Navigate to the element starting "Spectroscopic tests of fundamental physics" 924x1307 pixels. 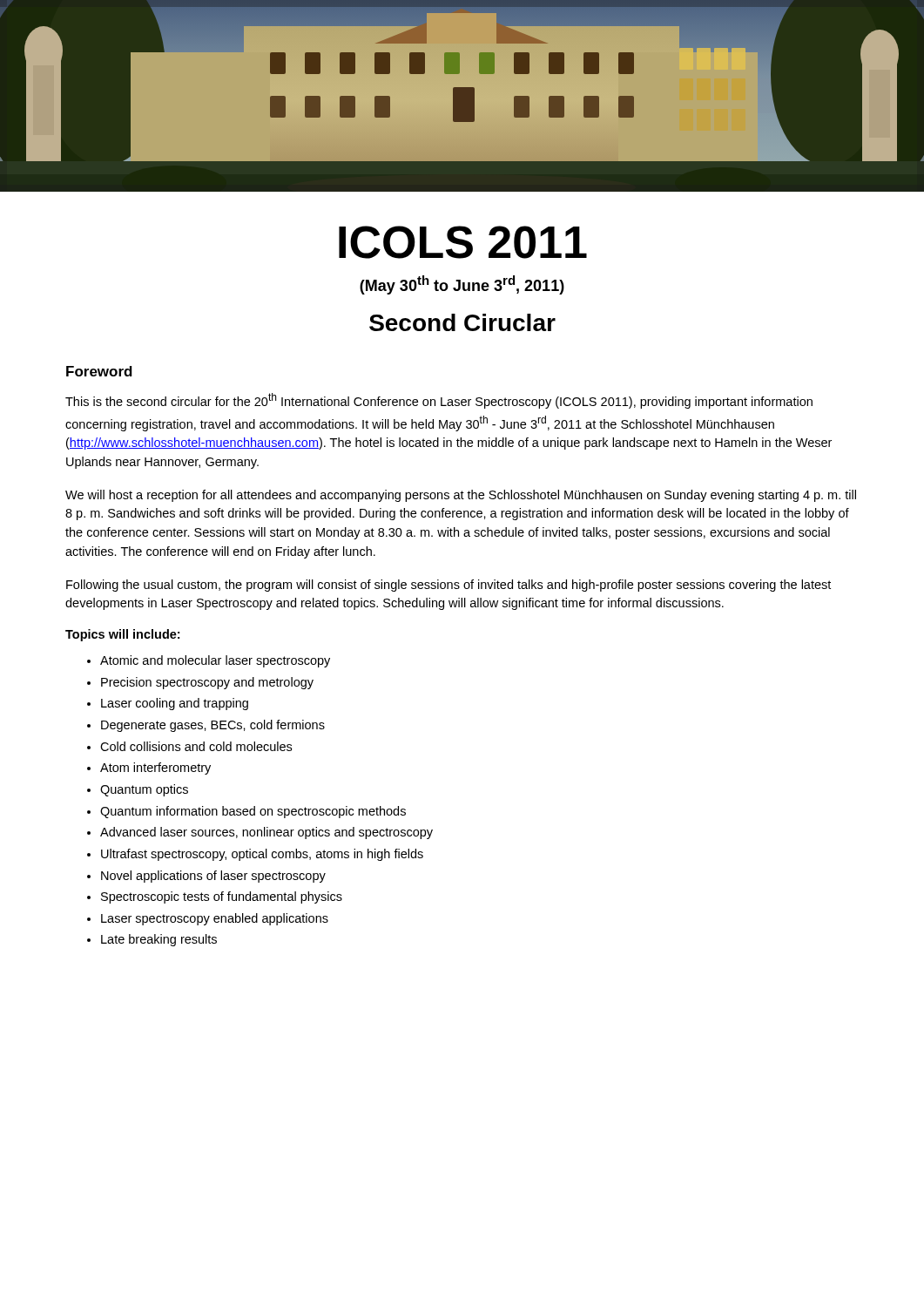[x=221, y=897]
